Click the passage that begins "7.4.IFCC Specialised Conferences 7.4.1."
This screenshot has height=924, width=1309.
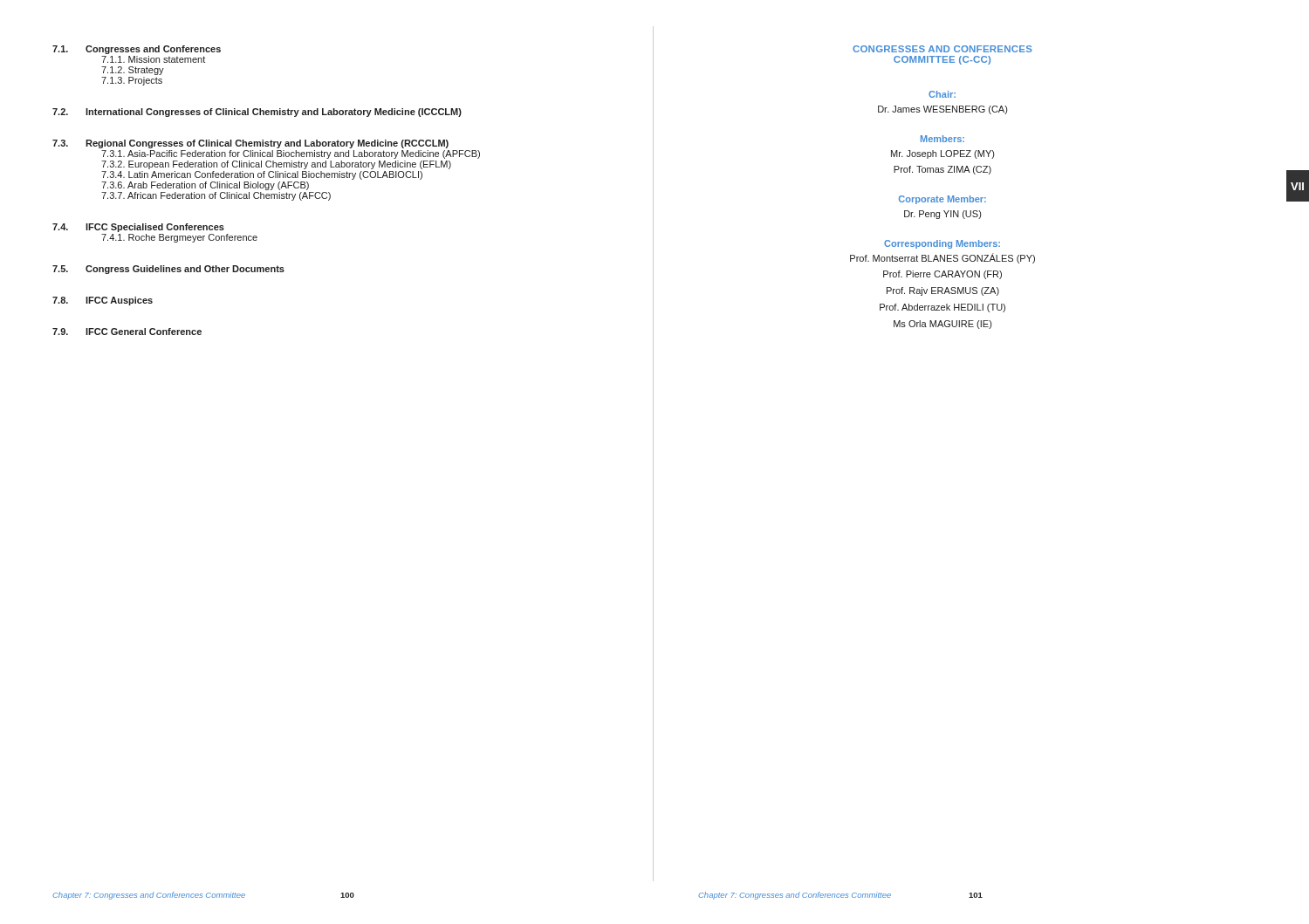[138, 228]
